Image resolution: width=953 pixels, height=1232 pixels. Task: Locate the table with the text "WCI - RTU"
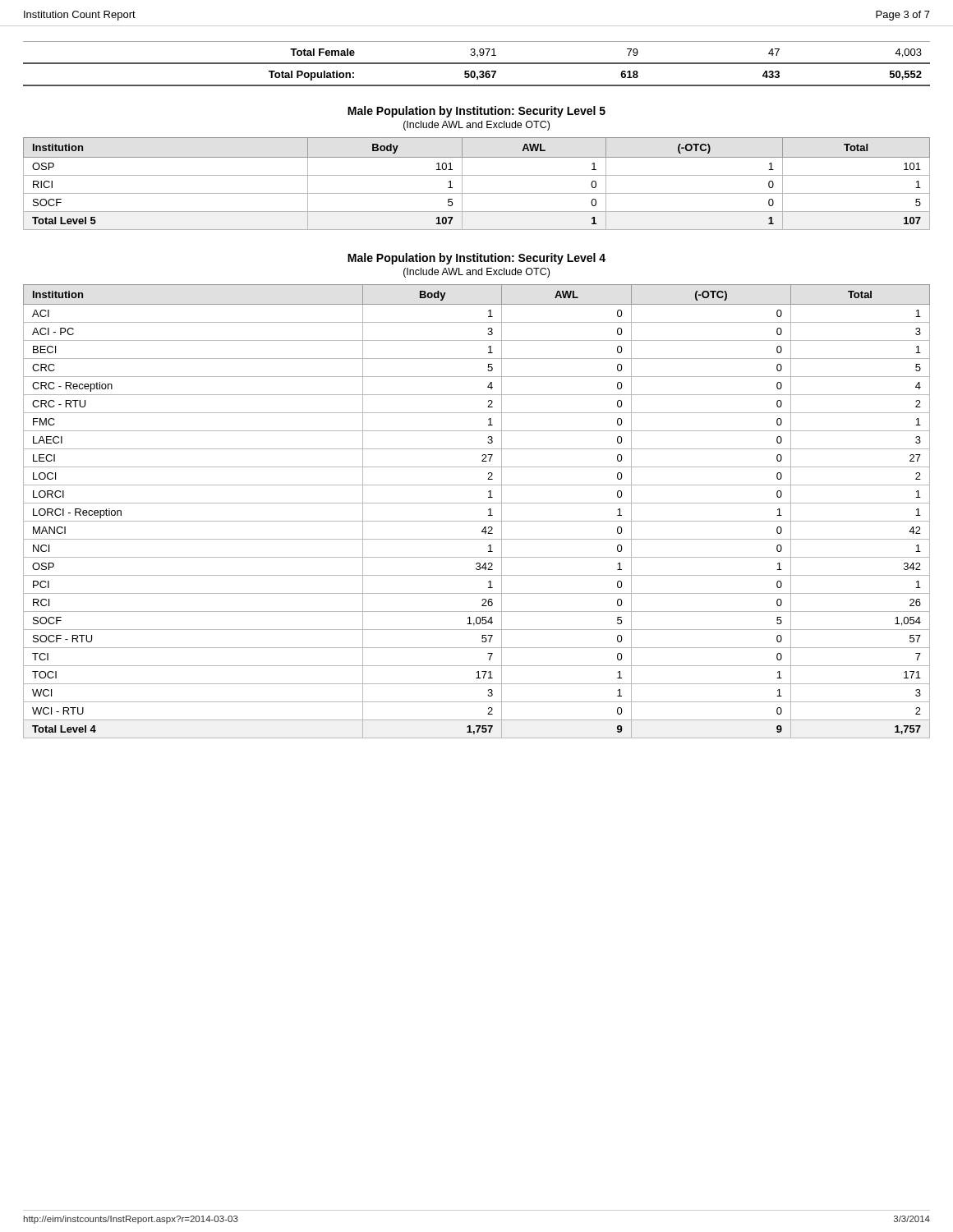[x=476, y=511]
